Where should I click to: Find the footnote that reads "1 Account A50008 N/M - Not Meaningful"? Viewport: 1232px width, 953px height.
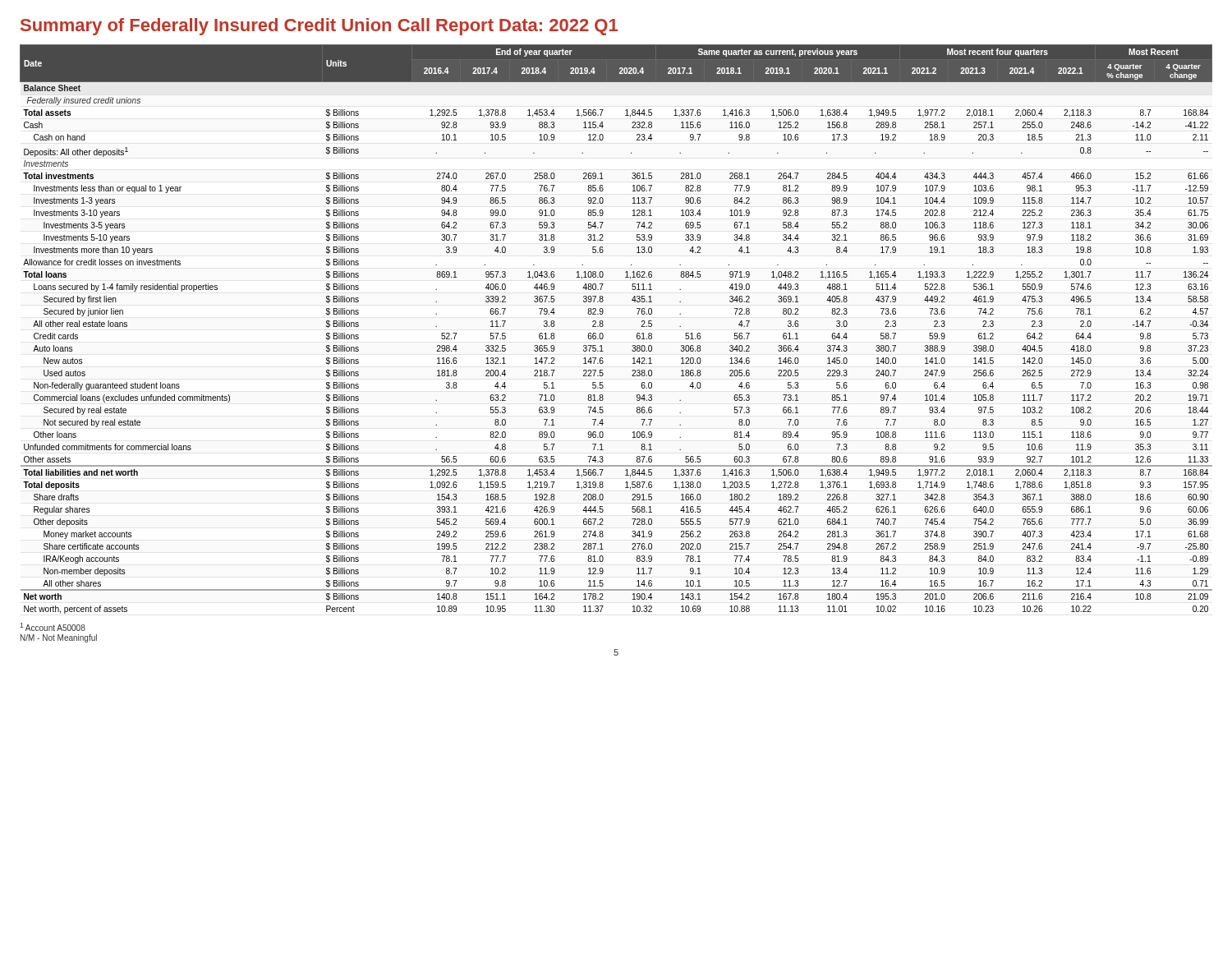(59, 632)
